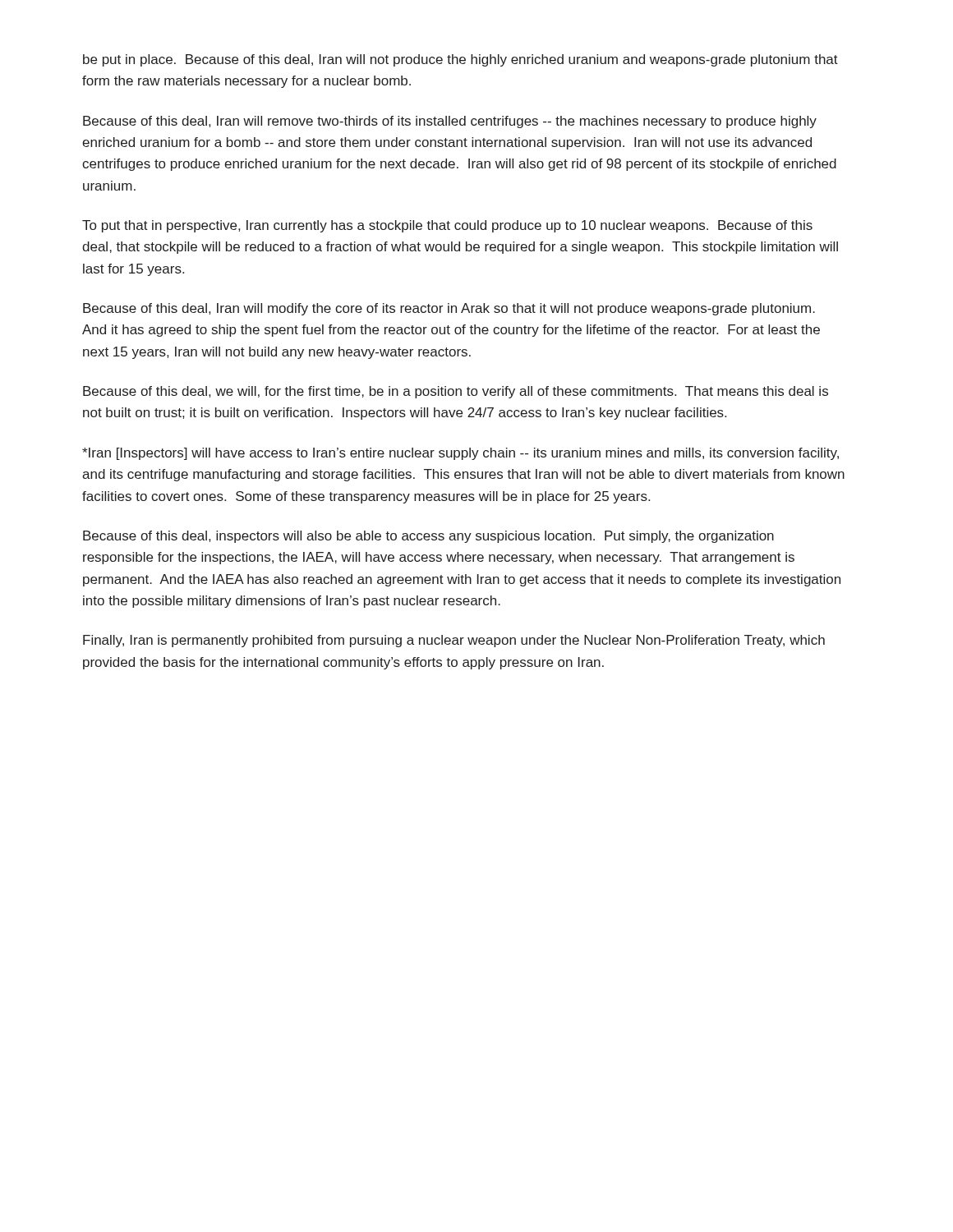Navigate to the region starting "Because of this deal, Iran will modify the"
The height and width of the screenshot is (1232, 953).
click(x=451, y=330)
